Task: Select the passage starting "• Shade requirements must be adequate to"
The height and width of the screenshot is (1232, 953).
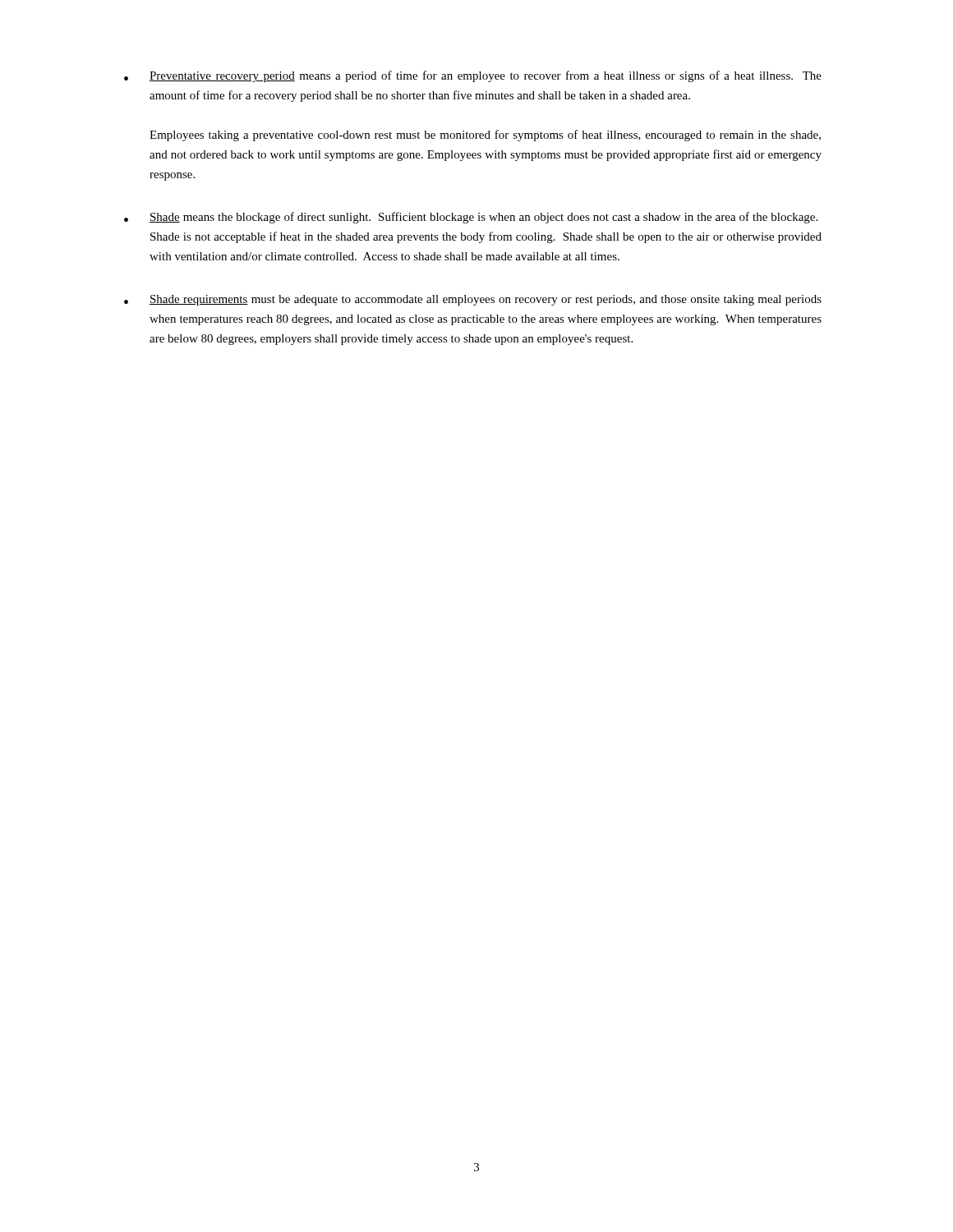Action: [472, 319]
